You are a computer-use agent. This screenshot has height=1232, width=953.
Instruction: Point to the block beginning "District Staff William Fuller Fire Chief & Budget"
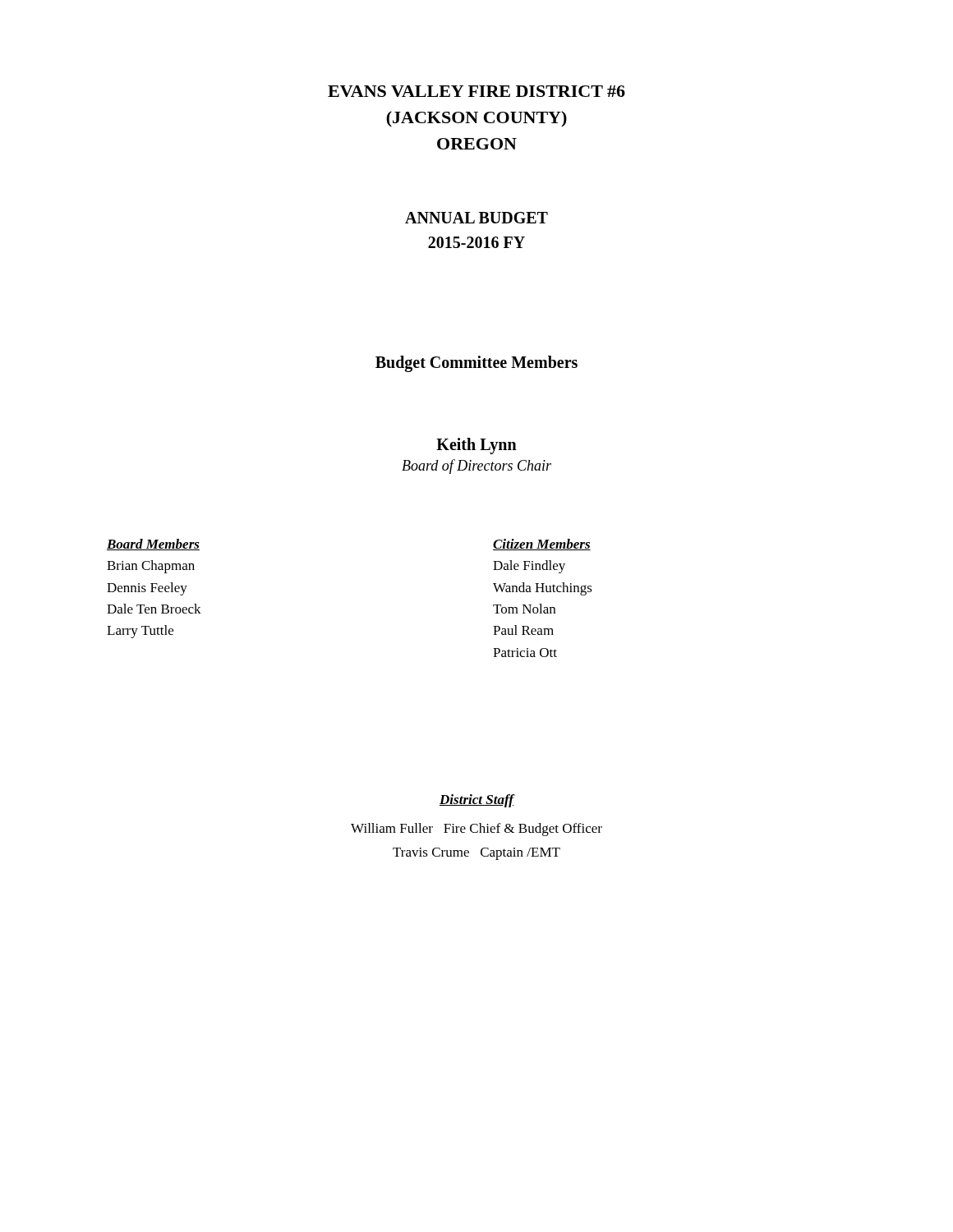coord(476,824)
